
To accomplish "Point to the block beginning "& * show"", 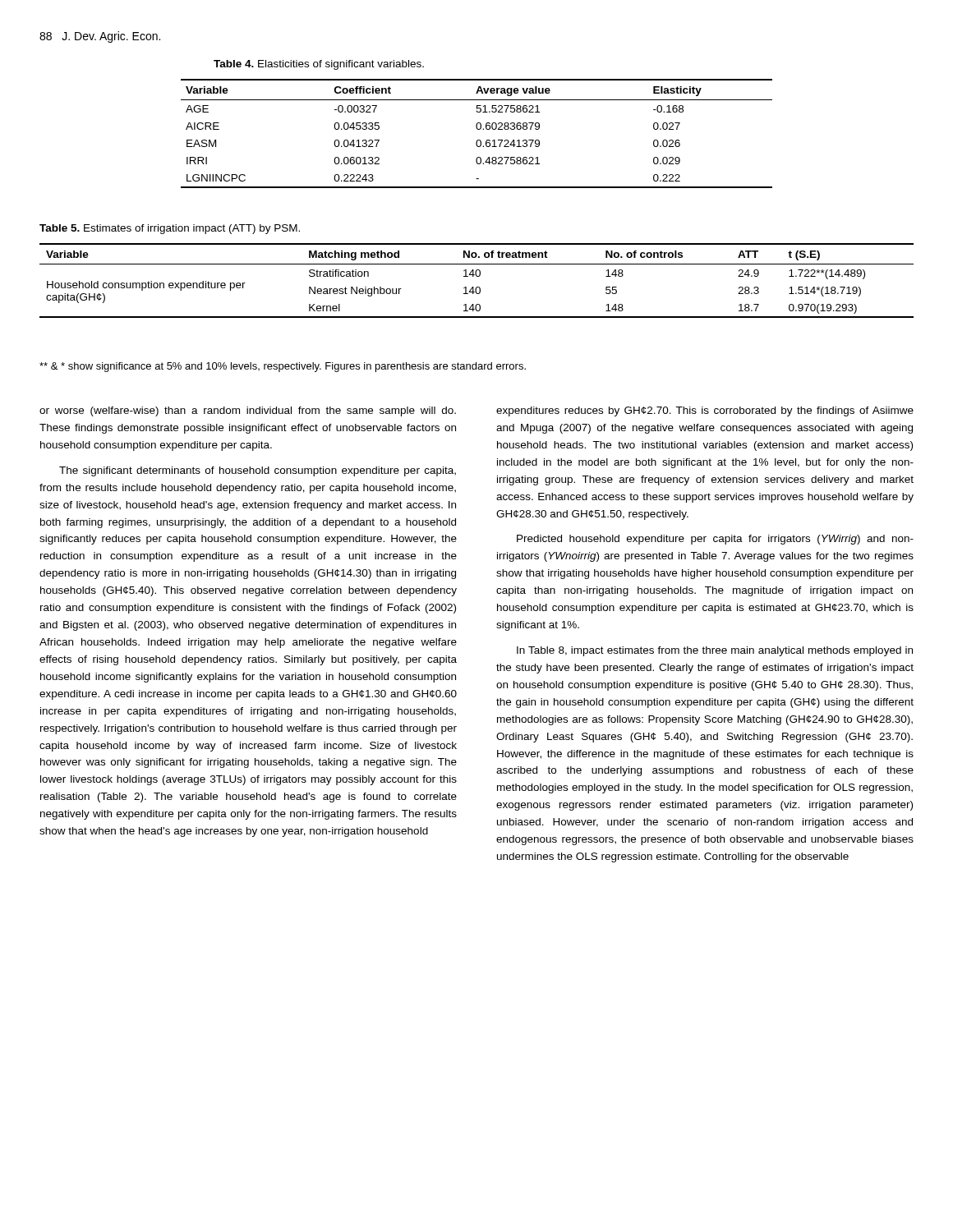I will (x=283, y=366).
